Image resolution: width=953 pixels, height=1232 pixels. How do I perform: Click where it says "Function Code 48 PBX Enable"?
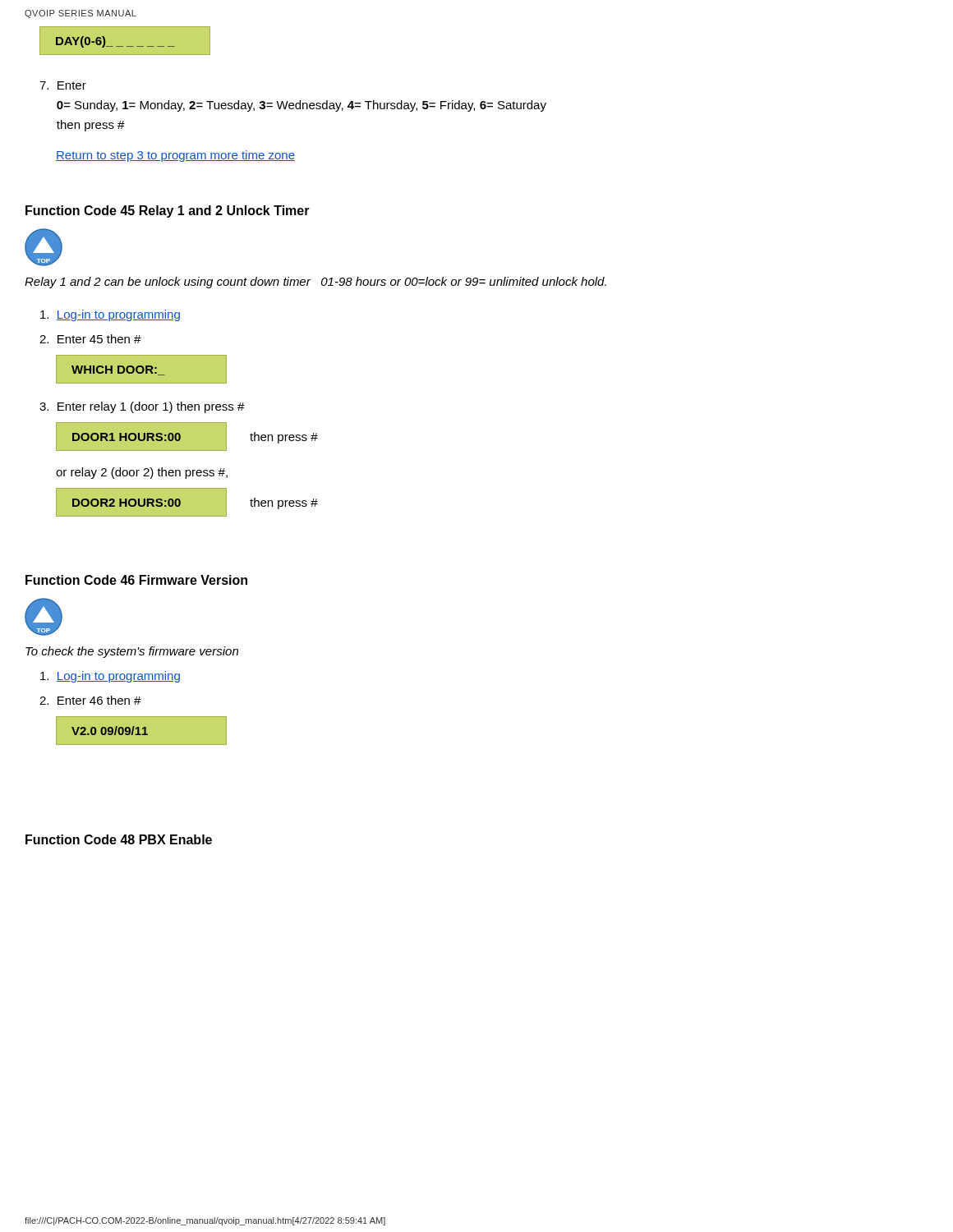(x=119, y=840)
